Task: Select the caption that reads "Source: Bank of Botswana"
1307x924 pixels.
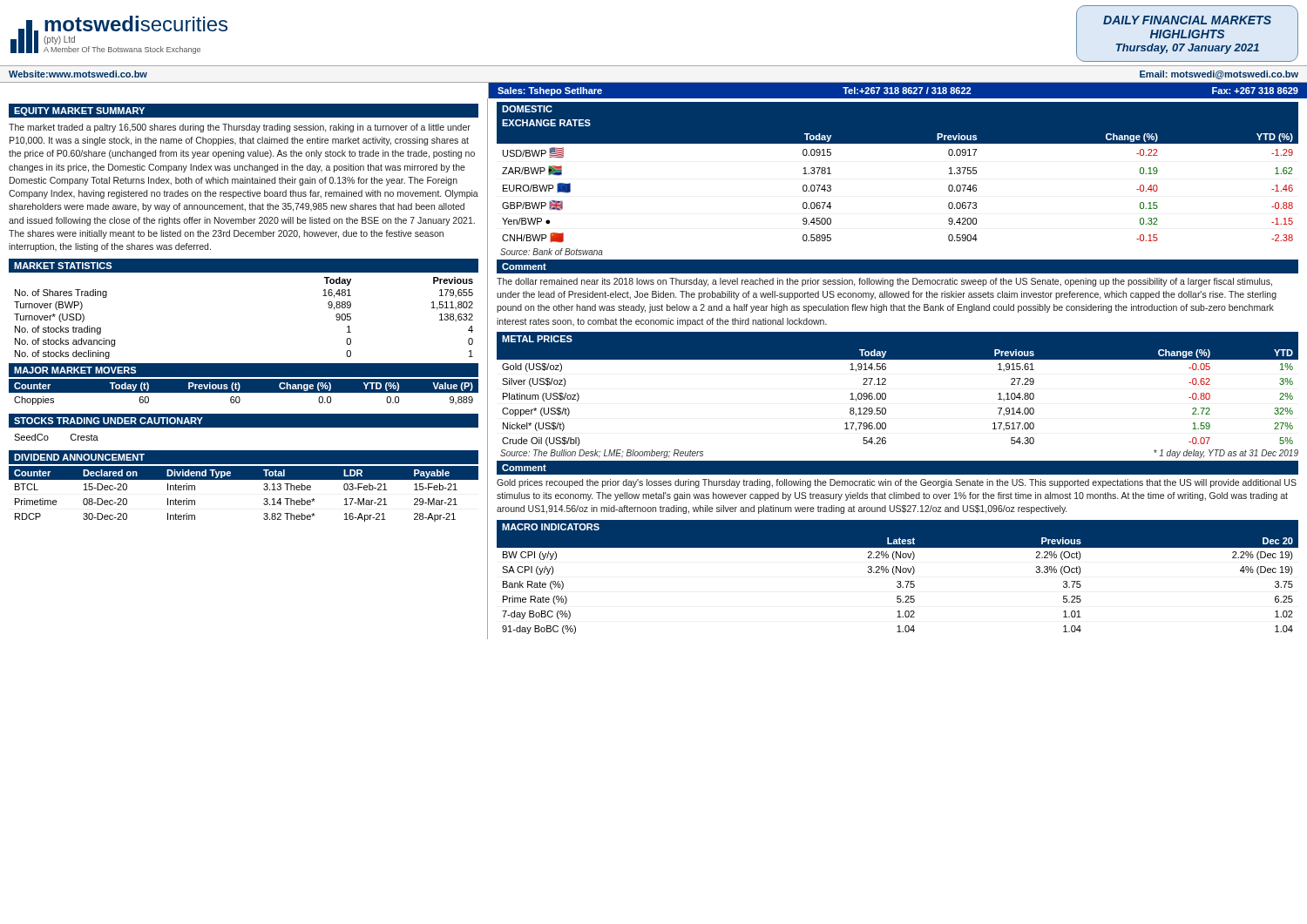Action: (x=551, y=252)
